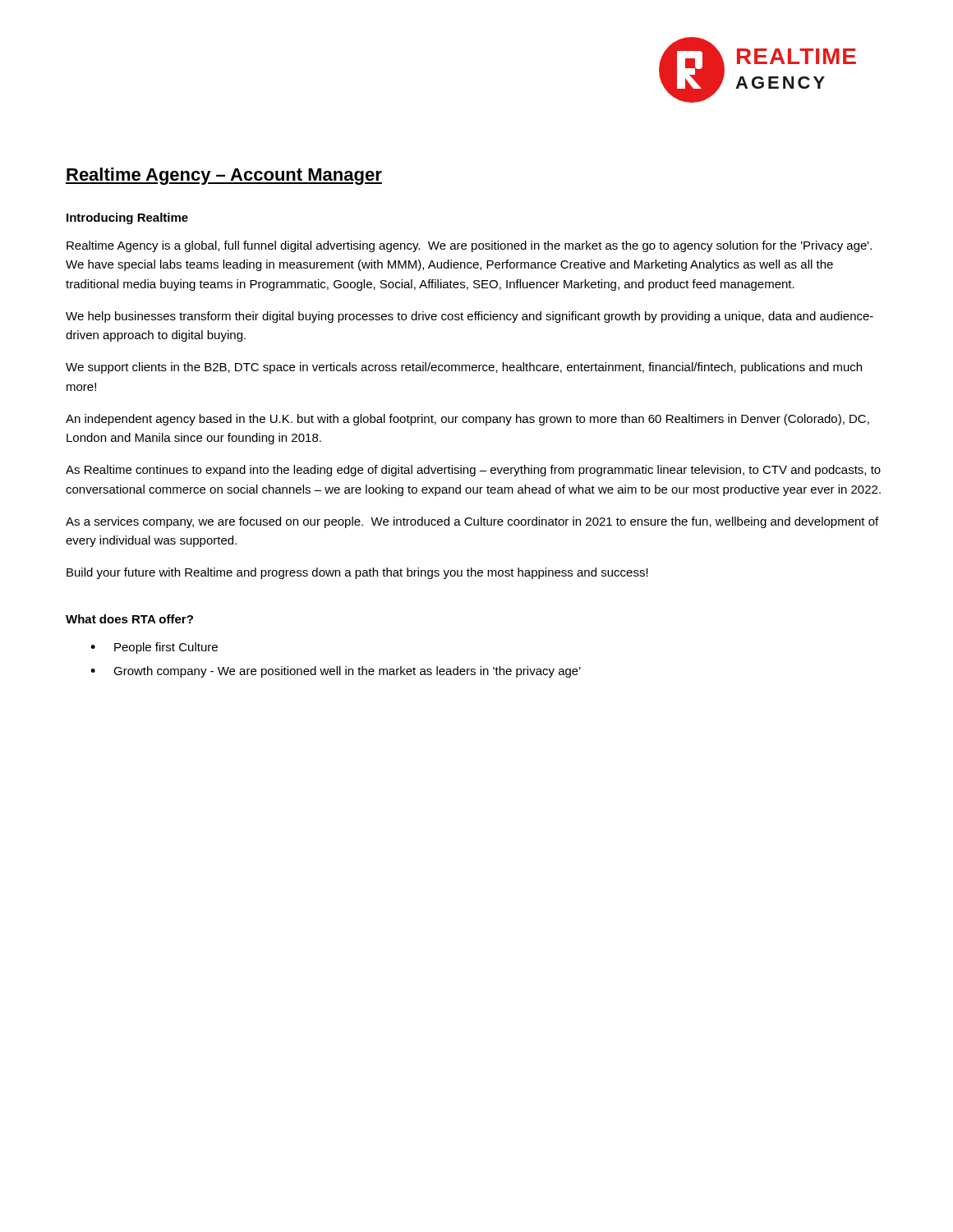Point to the text block starting "• Growth company - We are"
Screen dimensions: 1232x953
click(x=336, y=671)
